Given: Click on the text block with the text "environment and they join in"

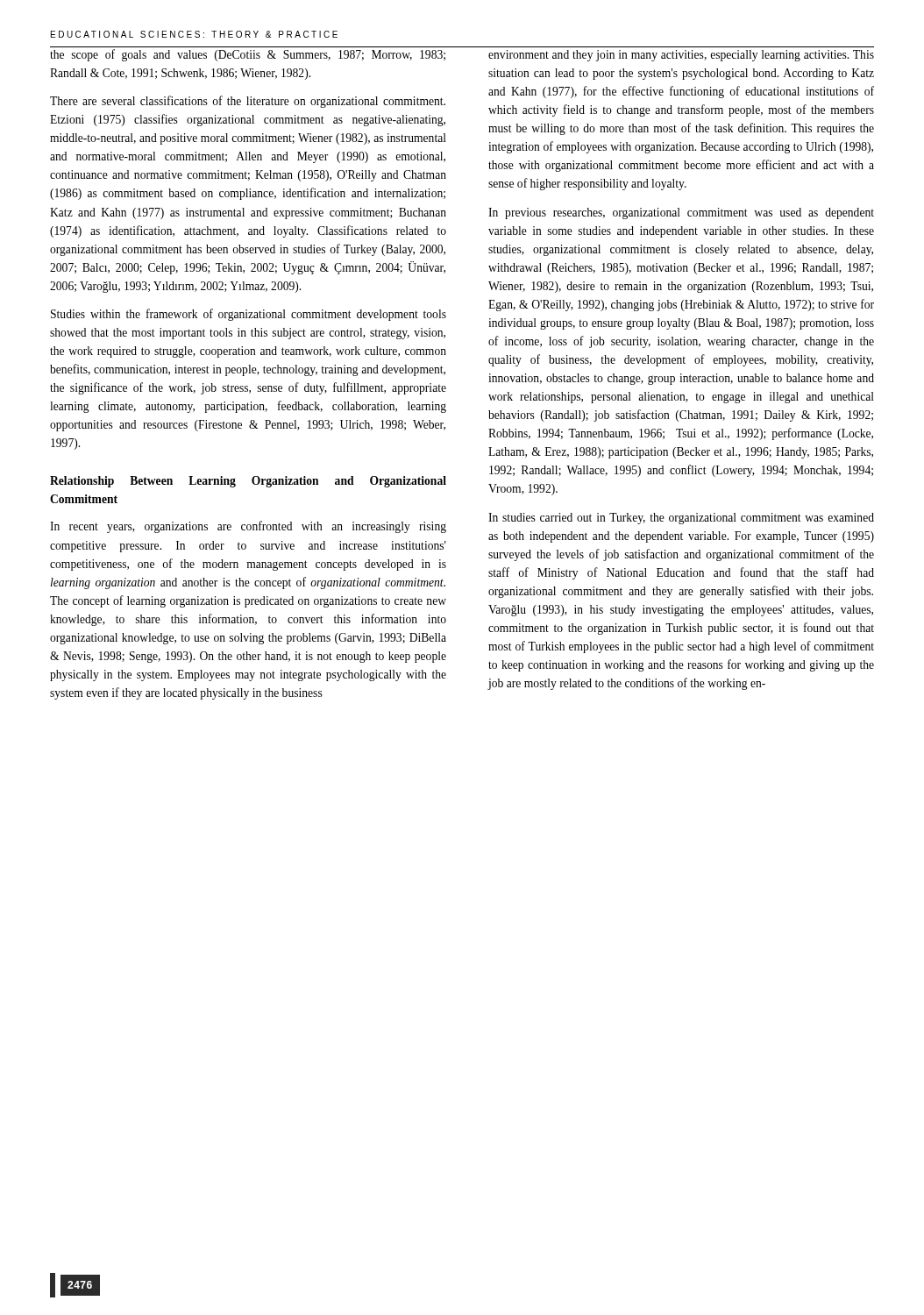Looking at the screenshot, I should [681, 119].
